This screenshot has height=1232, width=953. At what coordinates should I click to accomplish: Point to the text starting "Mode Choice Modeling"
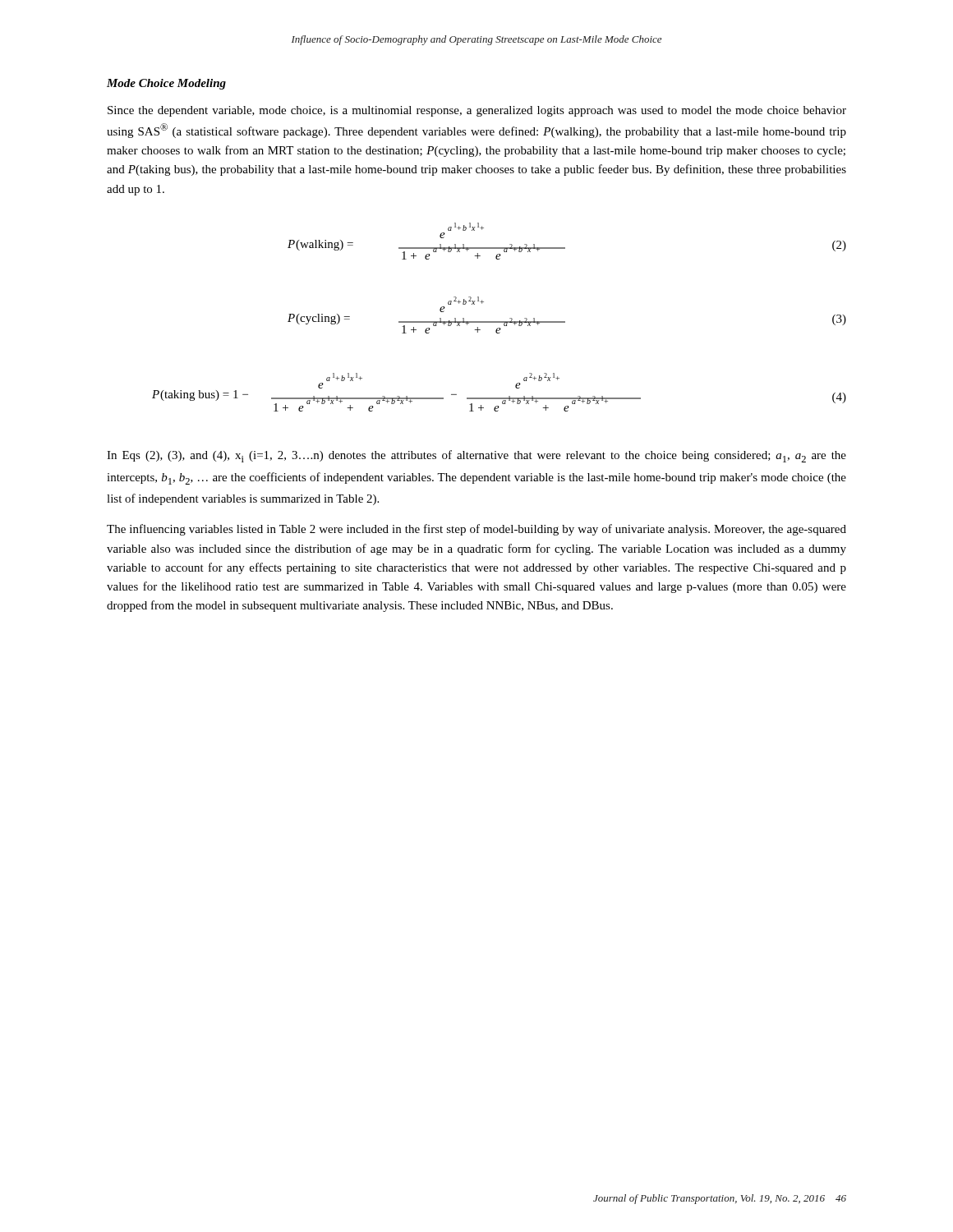point(166,83)
